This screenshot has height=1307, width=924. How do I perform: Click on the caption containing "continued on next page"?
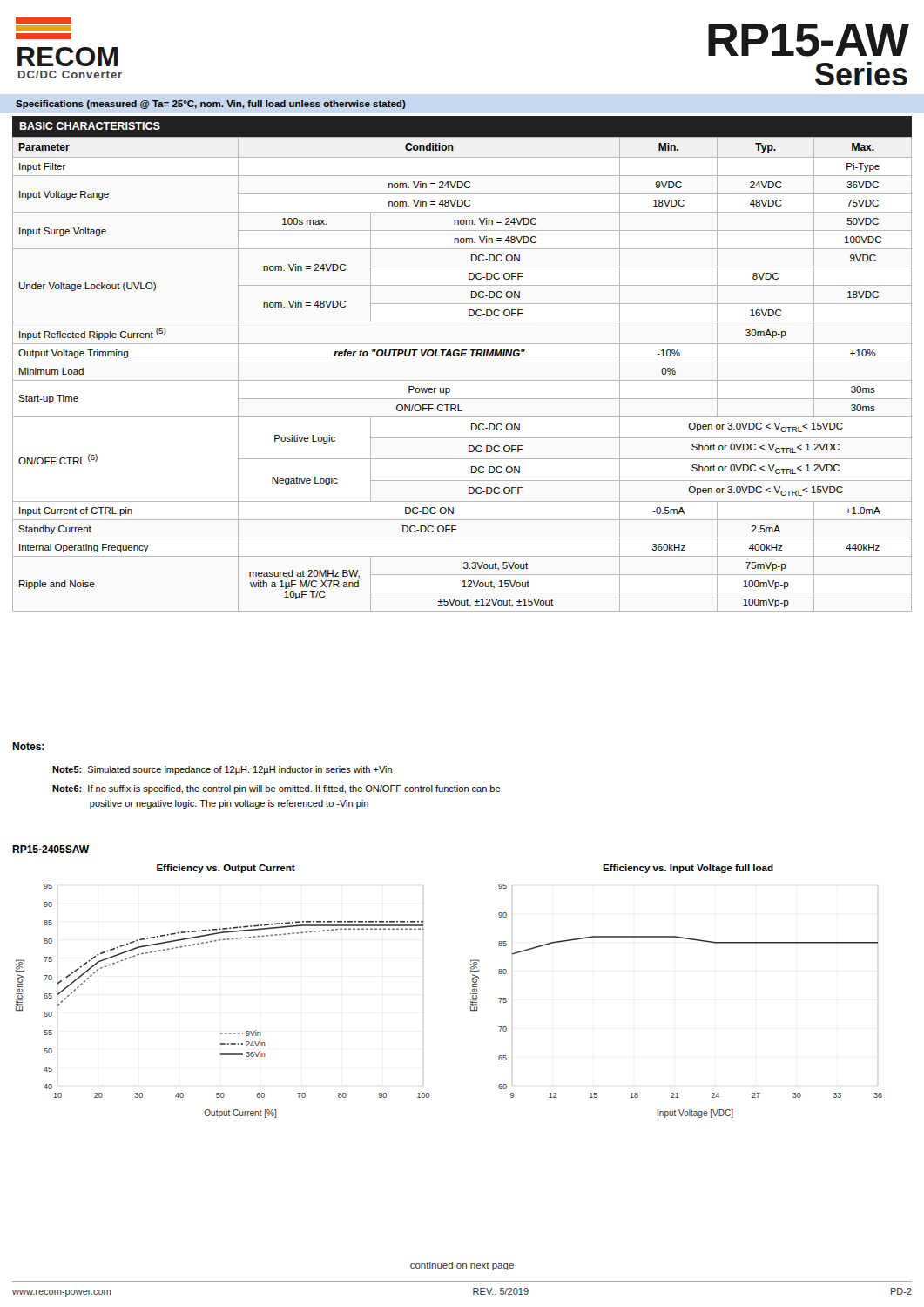click(x=462, y=1265)
